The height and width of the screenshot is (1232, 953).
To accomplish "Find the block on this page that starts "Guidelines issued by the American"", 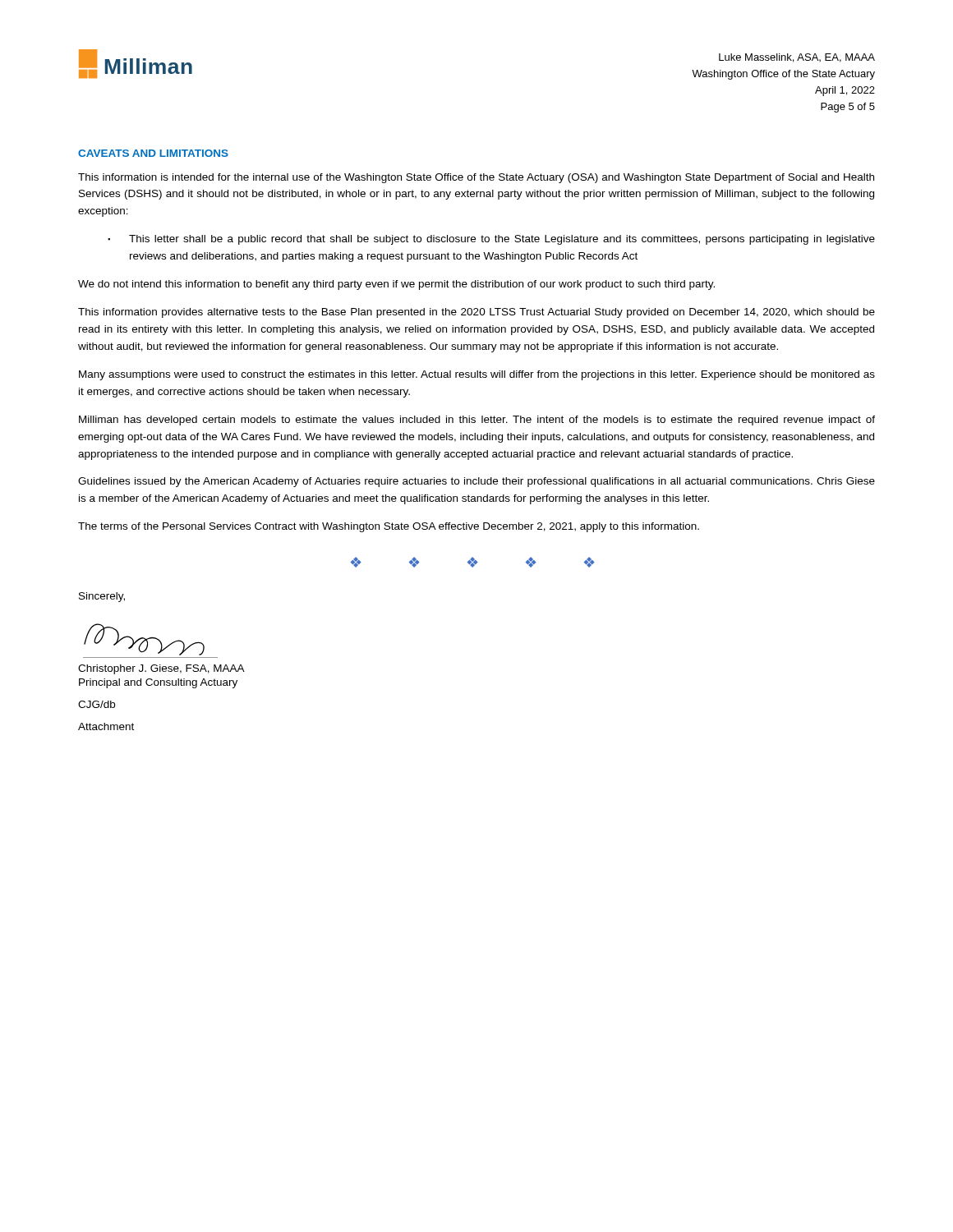I will pos(476,490).
